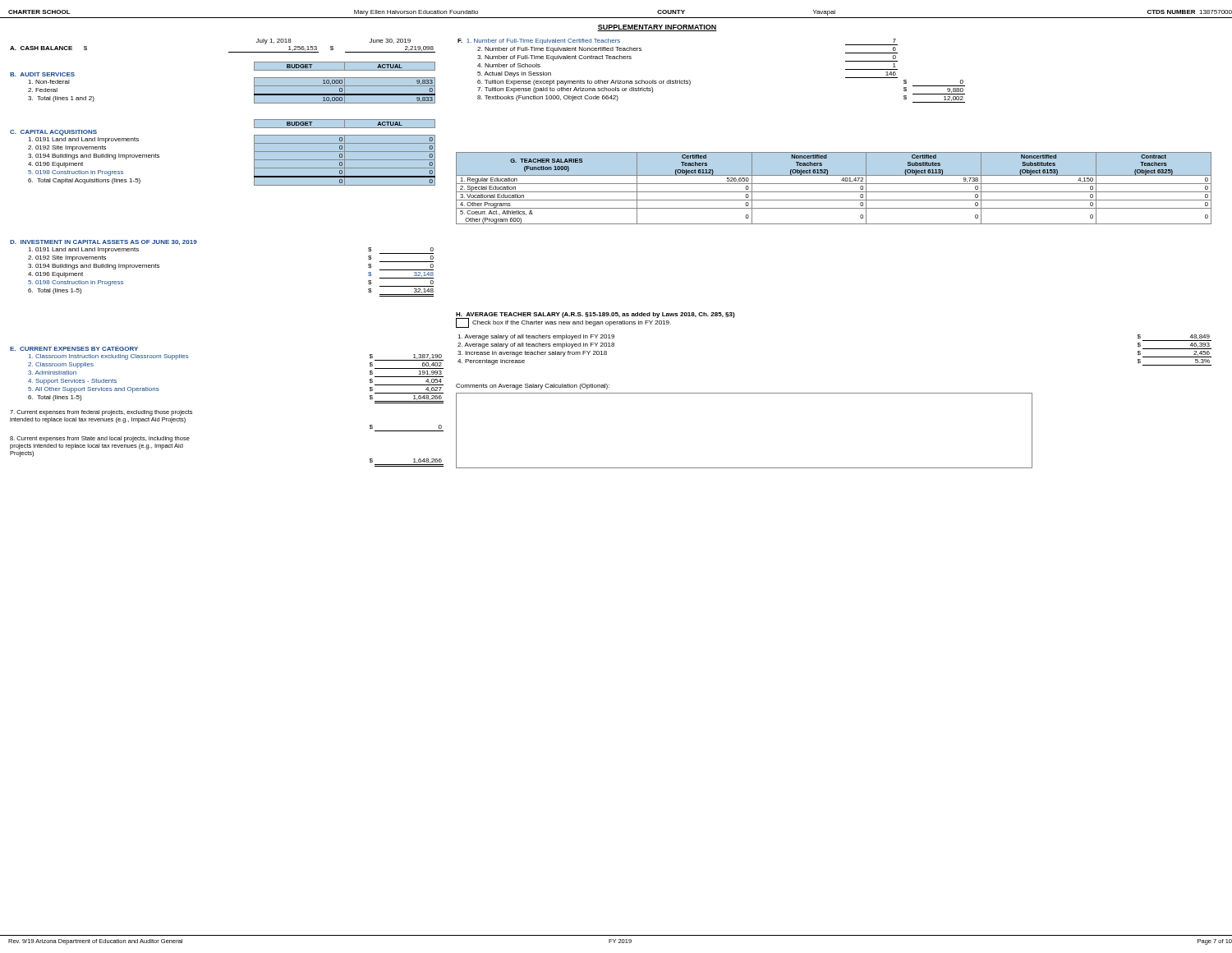Select the section header
The width and height of the screenshot is (1232, 953).
coord(657,27)
